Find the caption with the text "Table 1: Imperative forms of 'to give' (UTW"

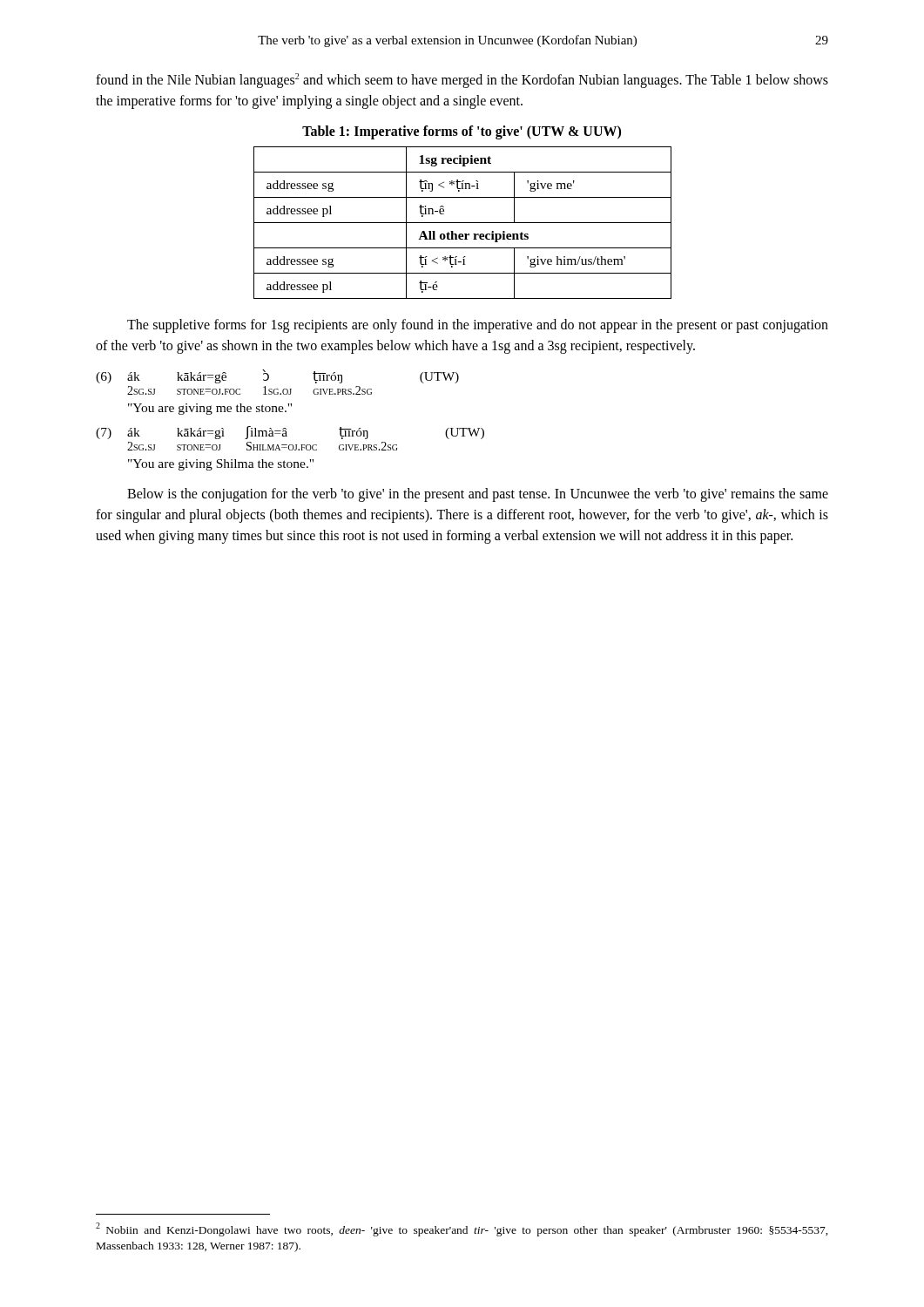462,131
